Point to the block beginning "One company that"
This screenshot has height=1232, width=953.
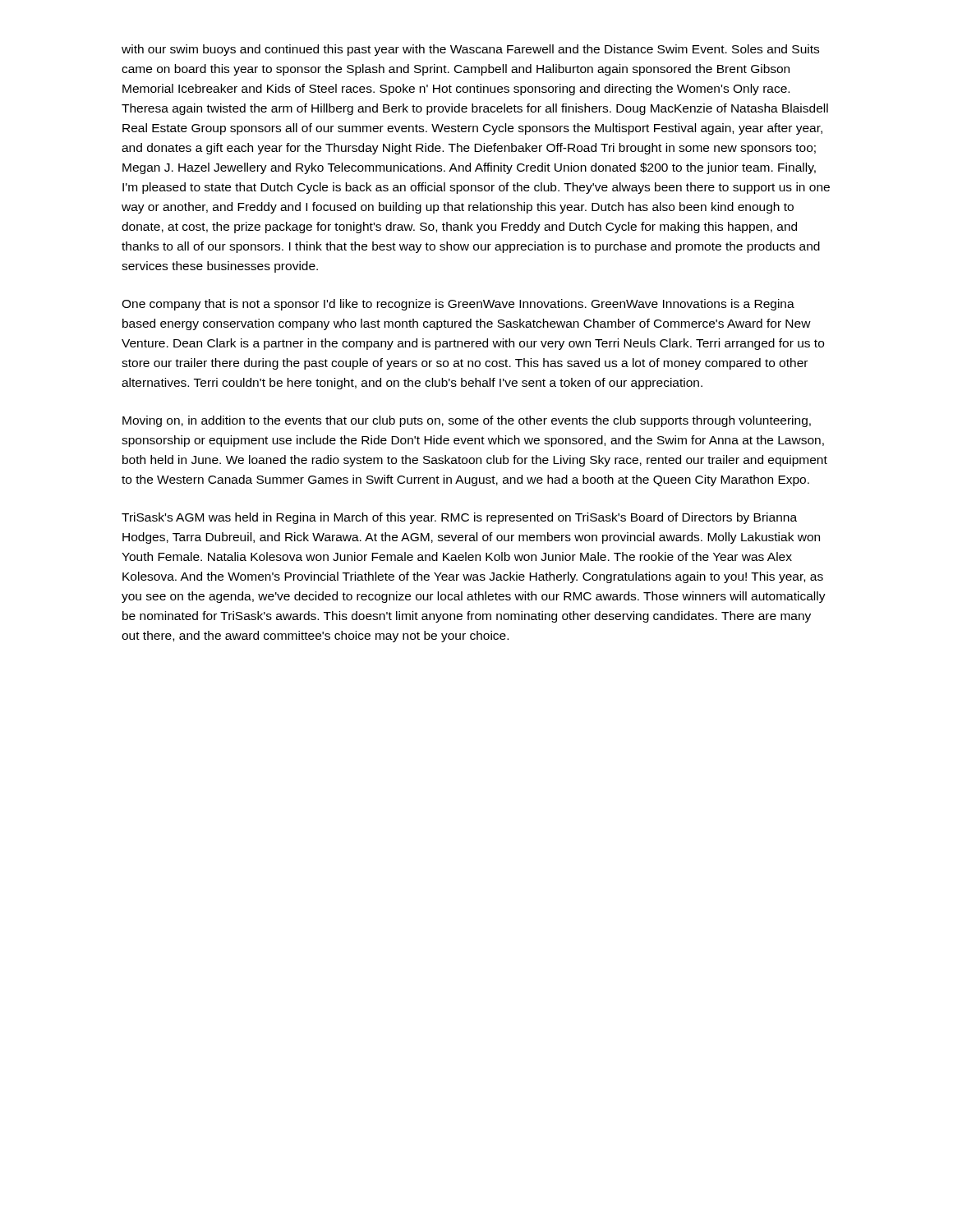point(473,343)
